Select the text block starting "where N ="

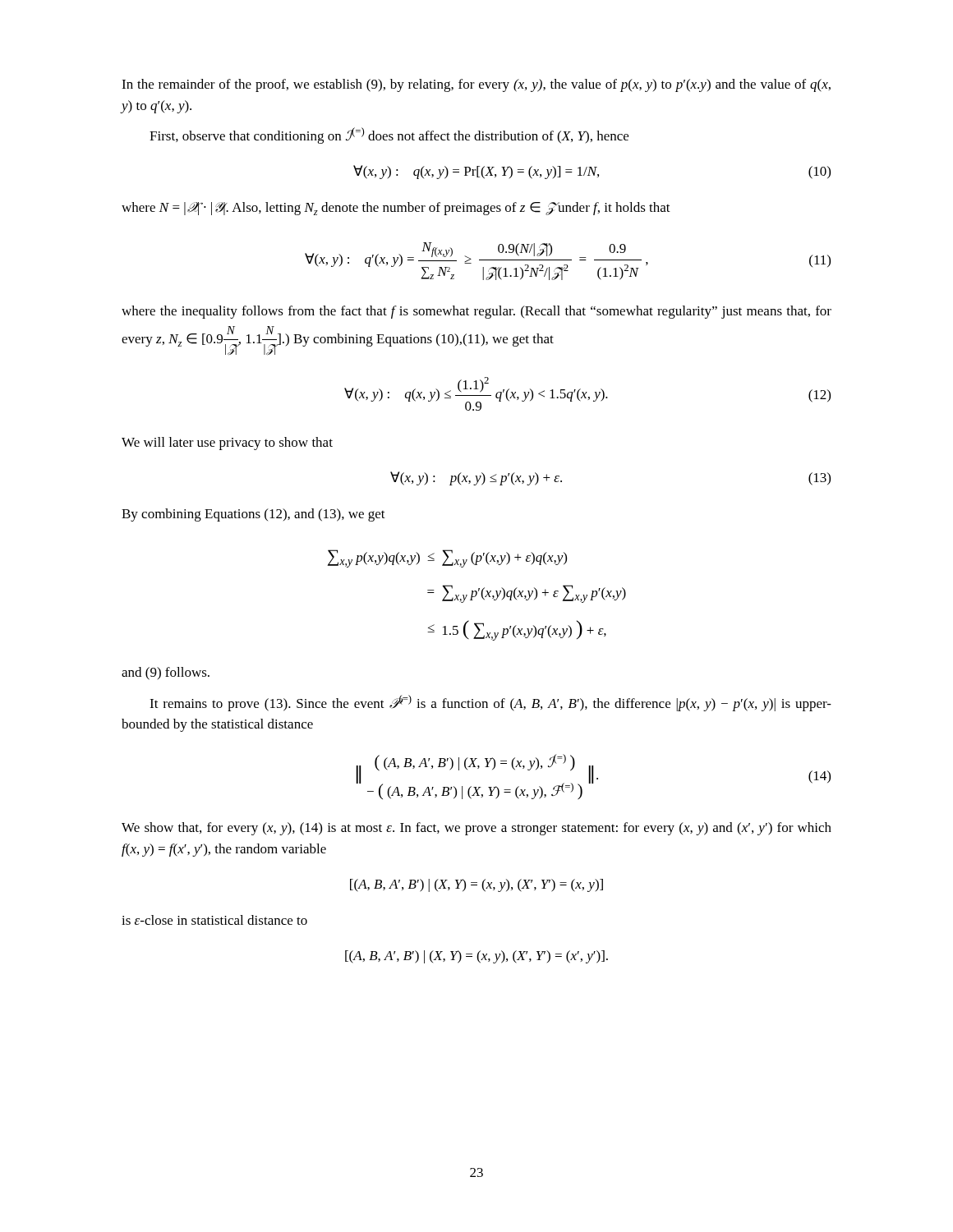[x=476, y=209]
